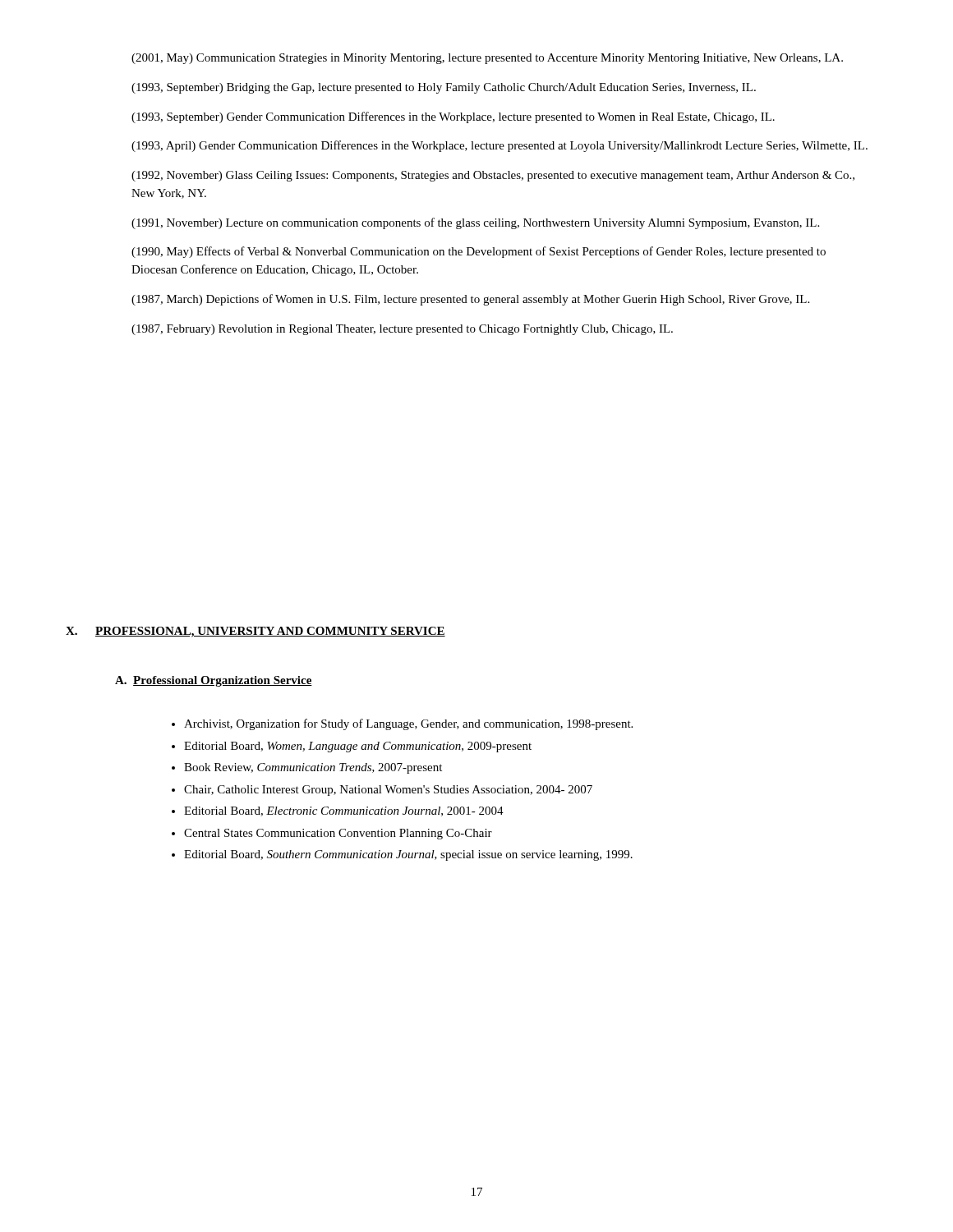Click on the passage starting "(1990, May) Effects of Verbal & Nonverbal"
The image size is (953, 1232).
(479, 260)
